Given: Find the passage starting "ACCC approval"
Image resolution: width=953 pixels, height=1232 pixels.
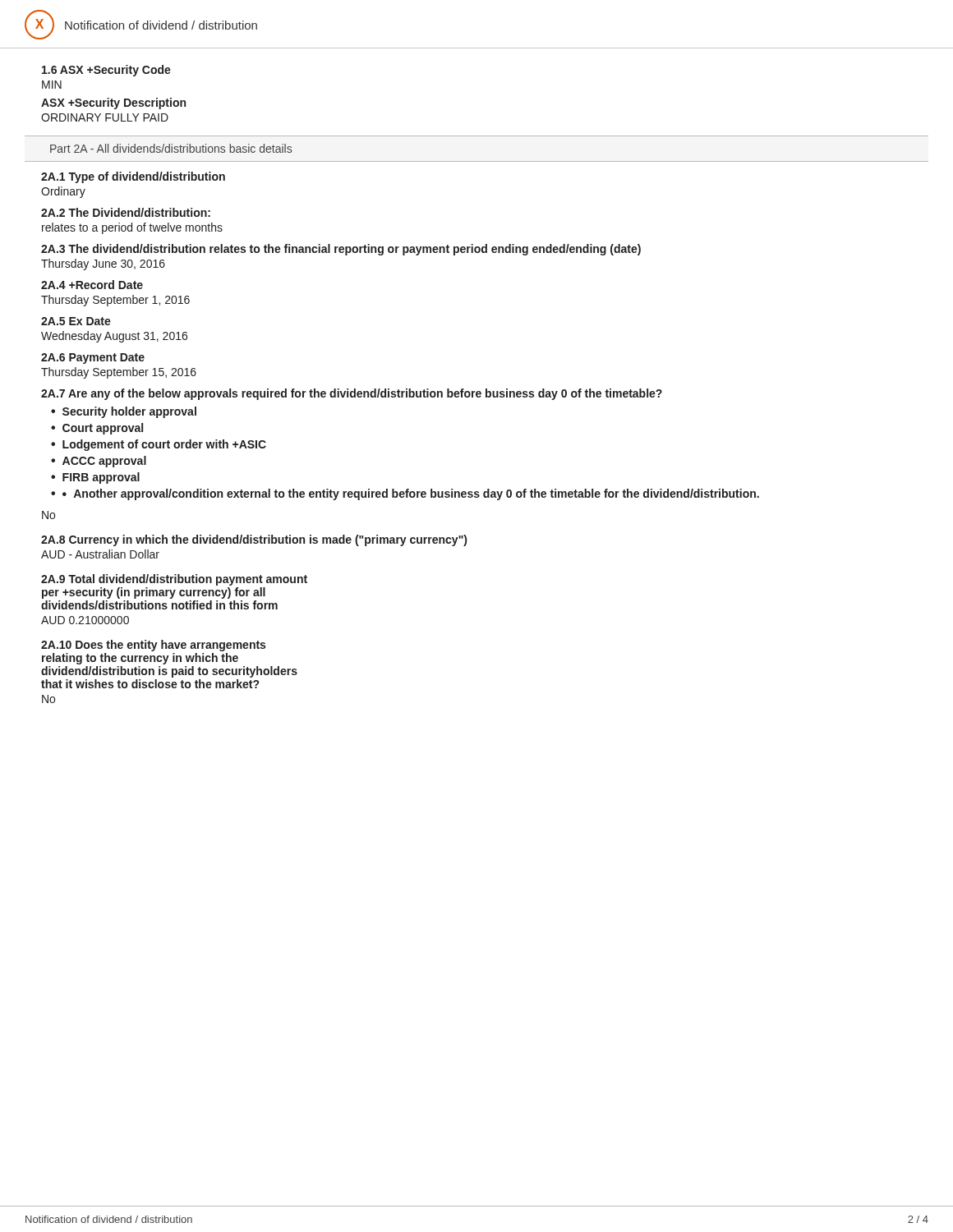Looking at the screenshot, I should 104,461.
